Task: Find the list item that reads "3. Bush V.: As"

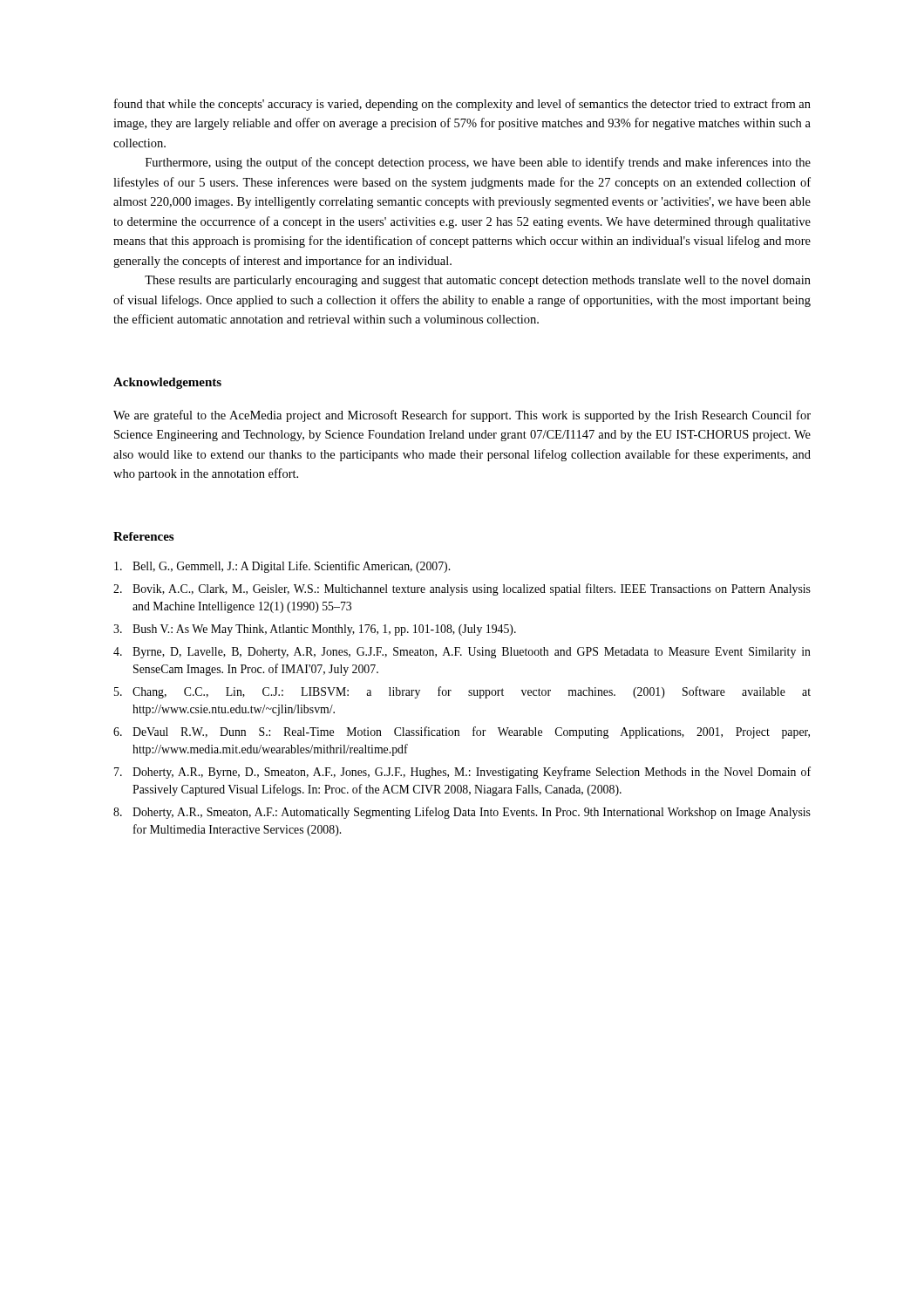Action: coord(462,629)
